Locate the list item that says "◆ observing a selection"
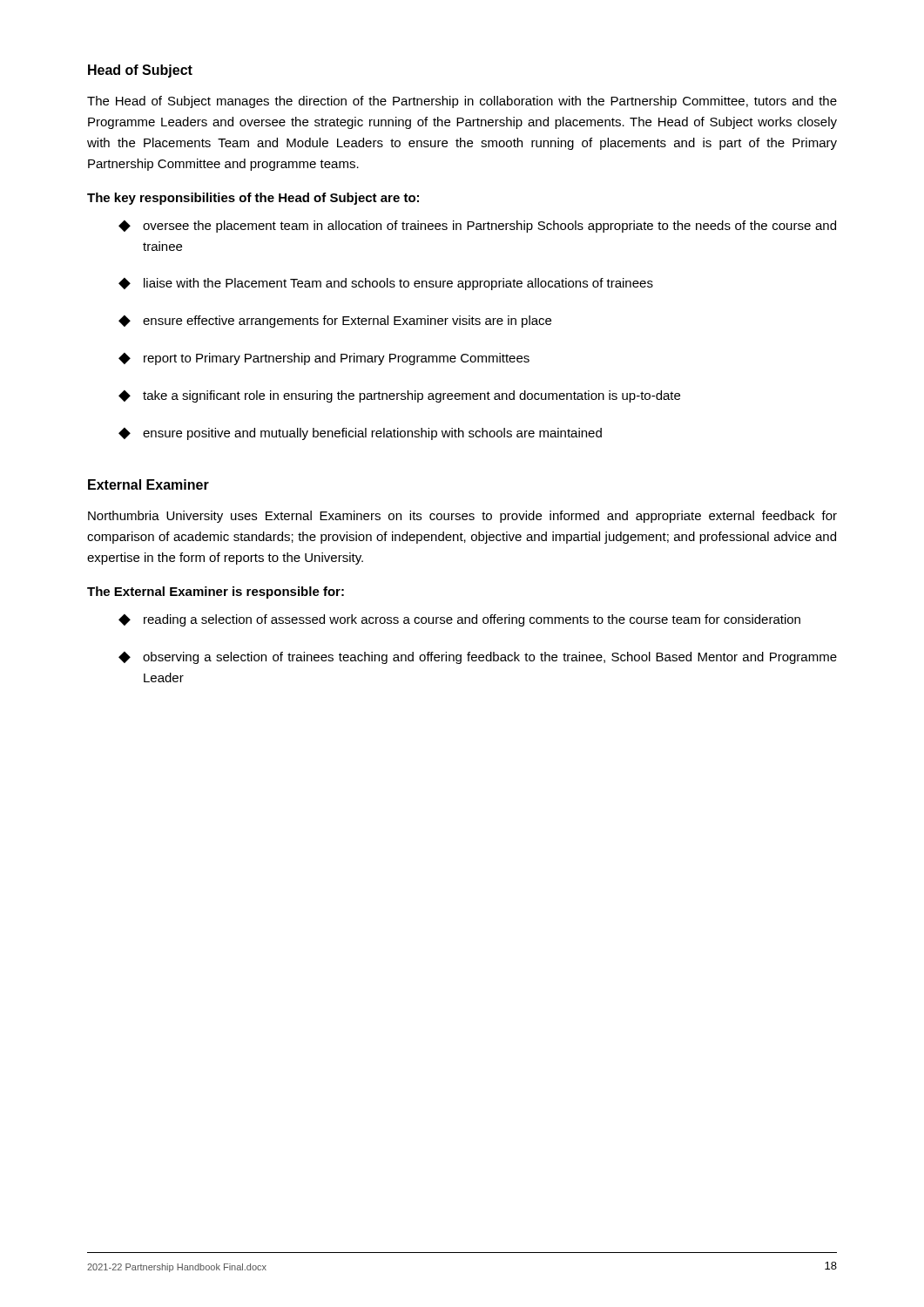 pyautogui.click(x=478, y=667)
